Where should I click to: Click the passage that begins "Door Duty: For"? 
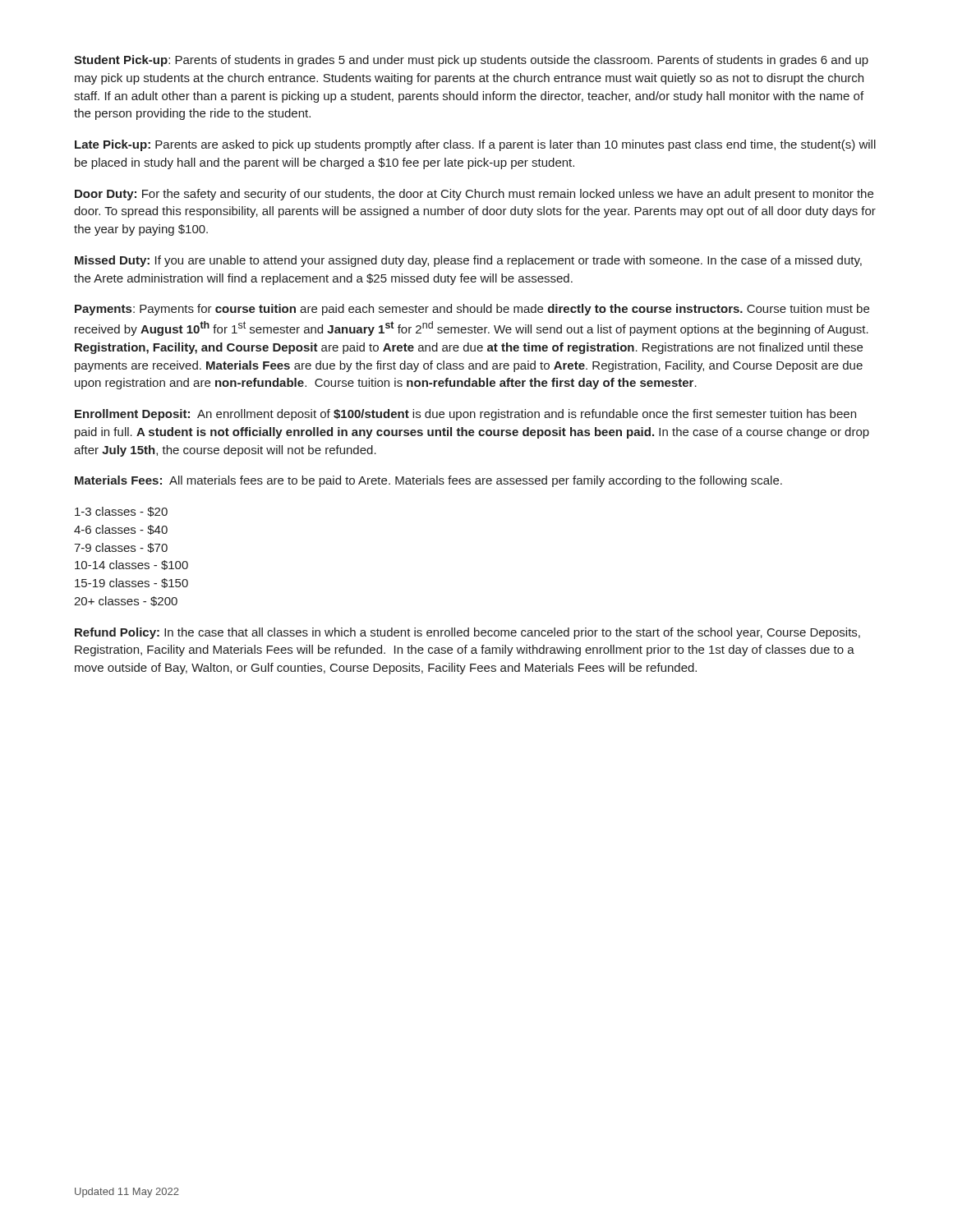[475, 211]
